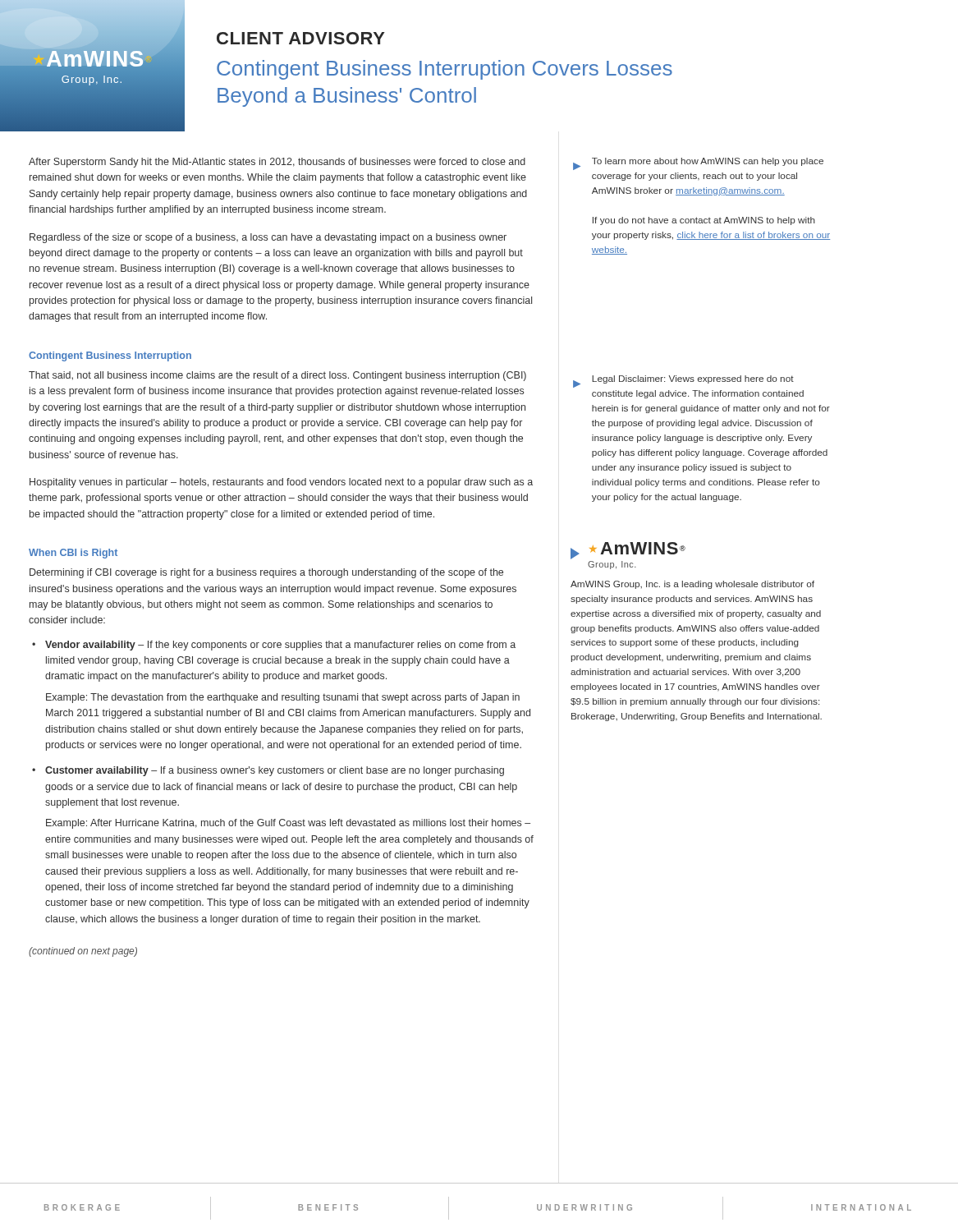The width and height of the screenshot is (958, 1232).
Task: Click on the section header that says "Contingent Business Interruption"
Action: point(110,355)
